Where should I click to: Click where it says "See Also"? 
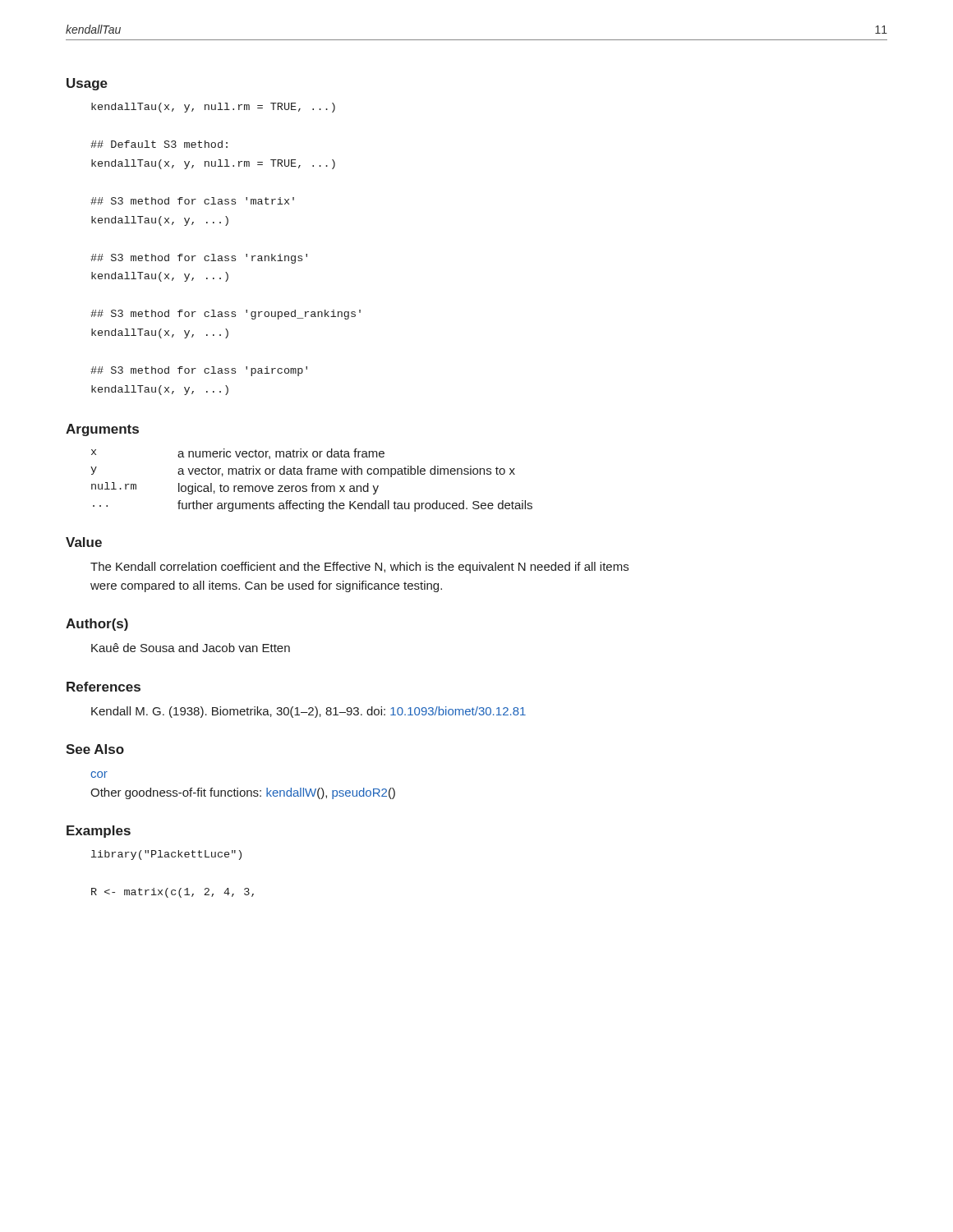click(x=95, y=749)
